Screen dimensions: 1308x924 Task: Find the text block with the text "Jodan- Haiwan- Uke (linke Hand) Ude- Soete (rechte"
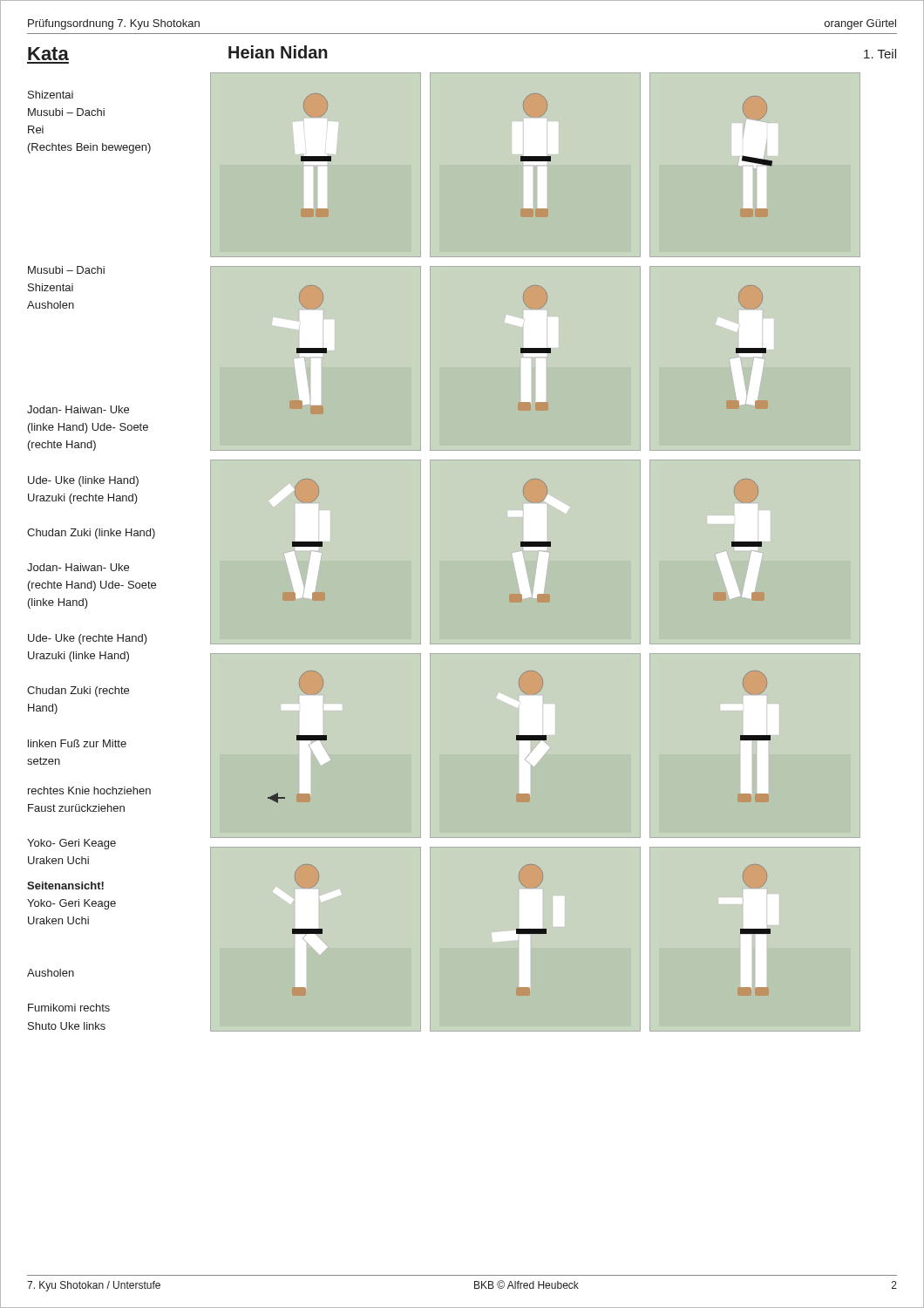click(x=91, y=471)
